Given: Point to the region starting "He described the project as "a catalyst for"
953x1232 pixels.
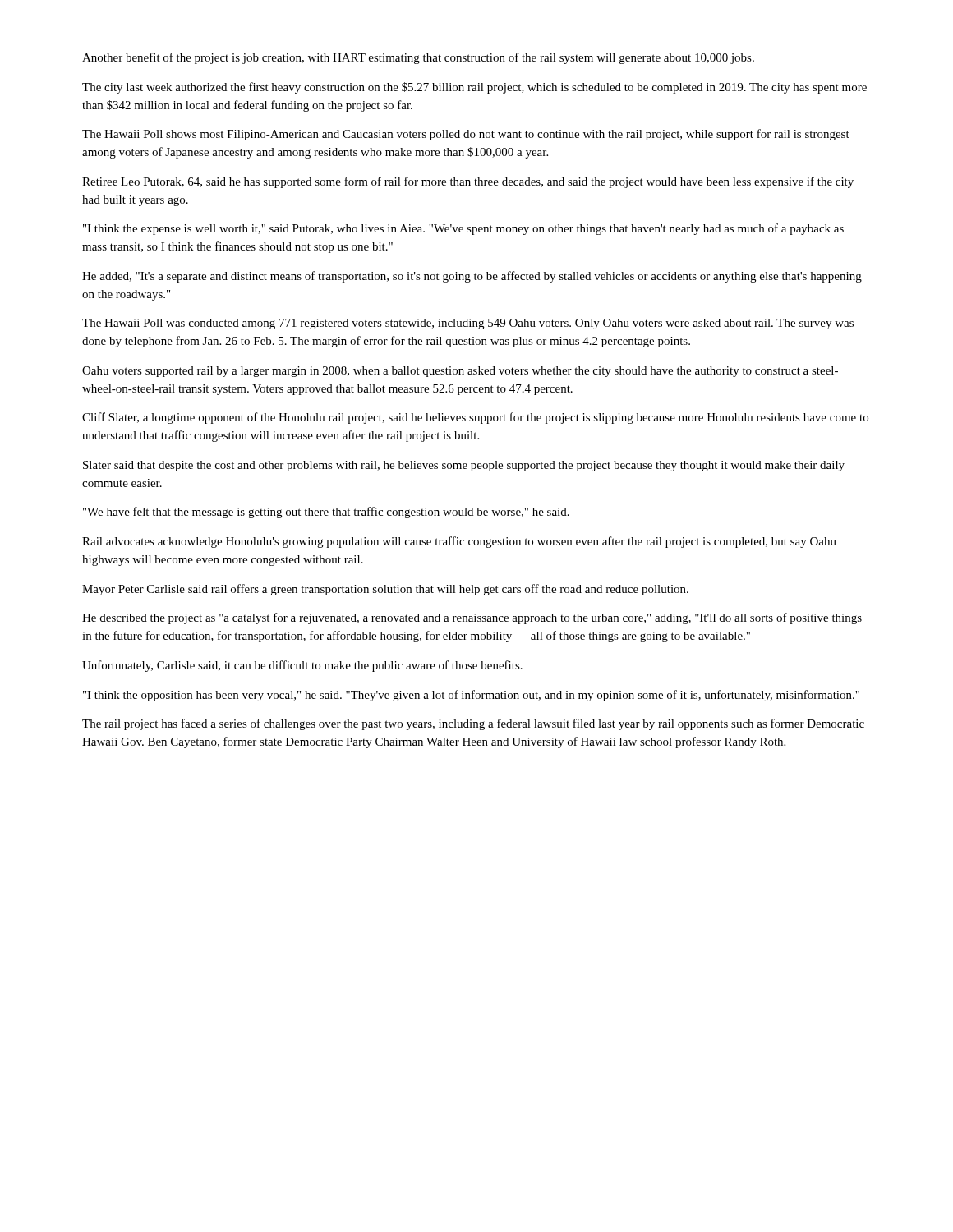Looking at the screenshot, I should pos(472,627).
